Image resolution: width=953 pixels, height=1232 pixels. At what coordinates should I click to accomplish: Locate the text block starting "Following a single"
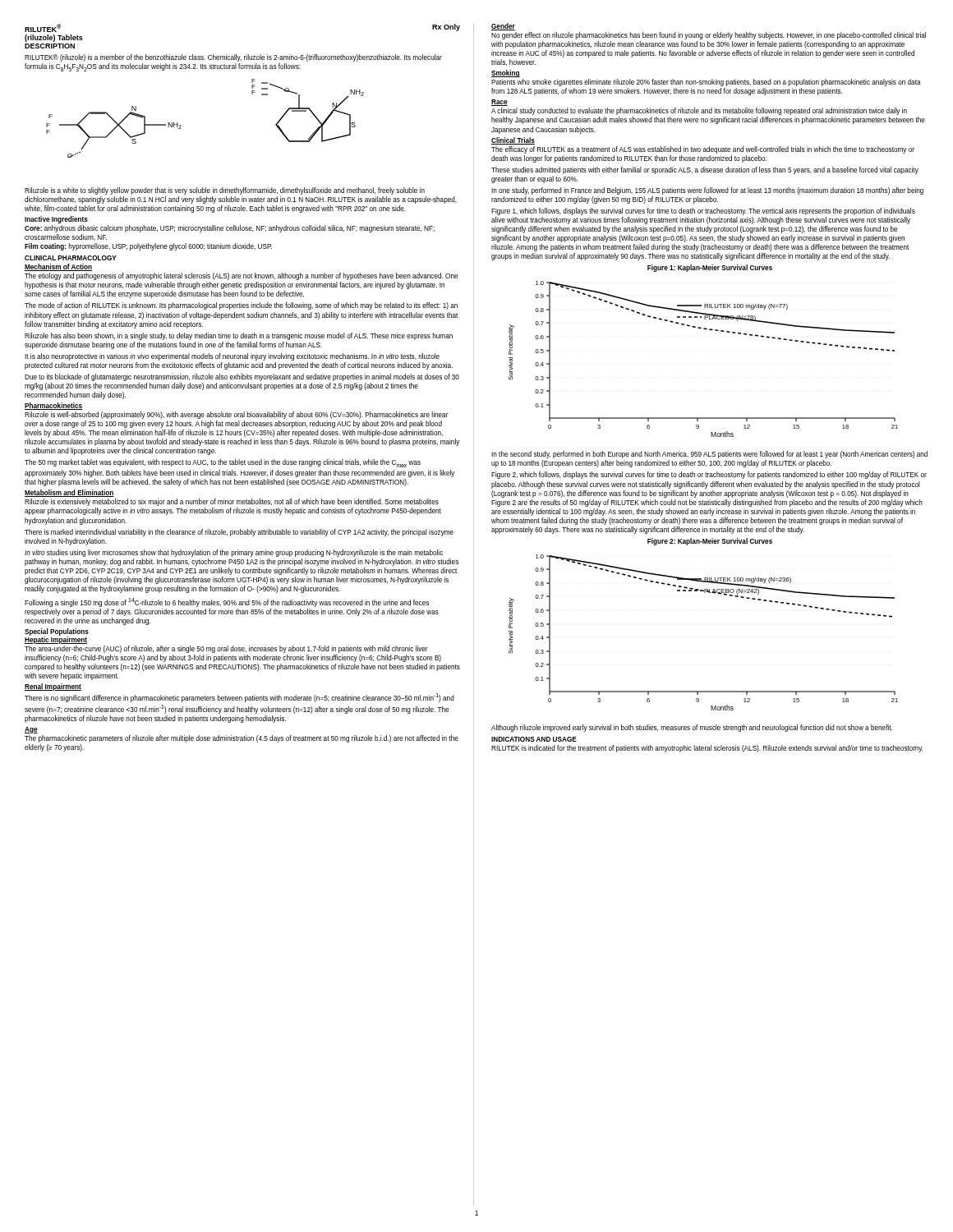coord(232,611)
